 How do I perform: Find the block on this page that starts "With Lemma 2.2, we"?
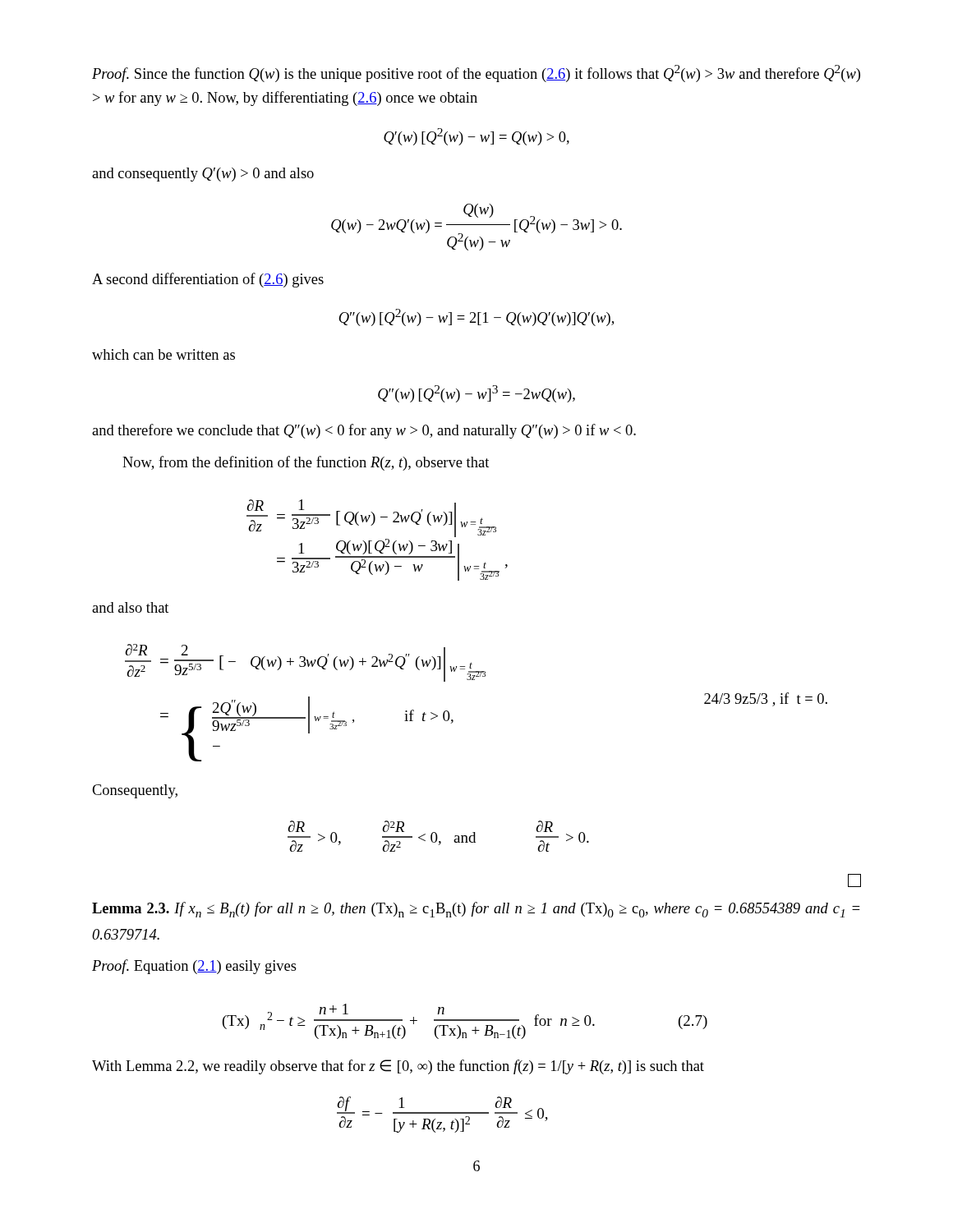tap(476, 1066)
